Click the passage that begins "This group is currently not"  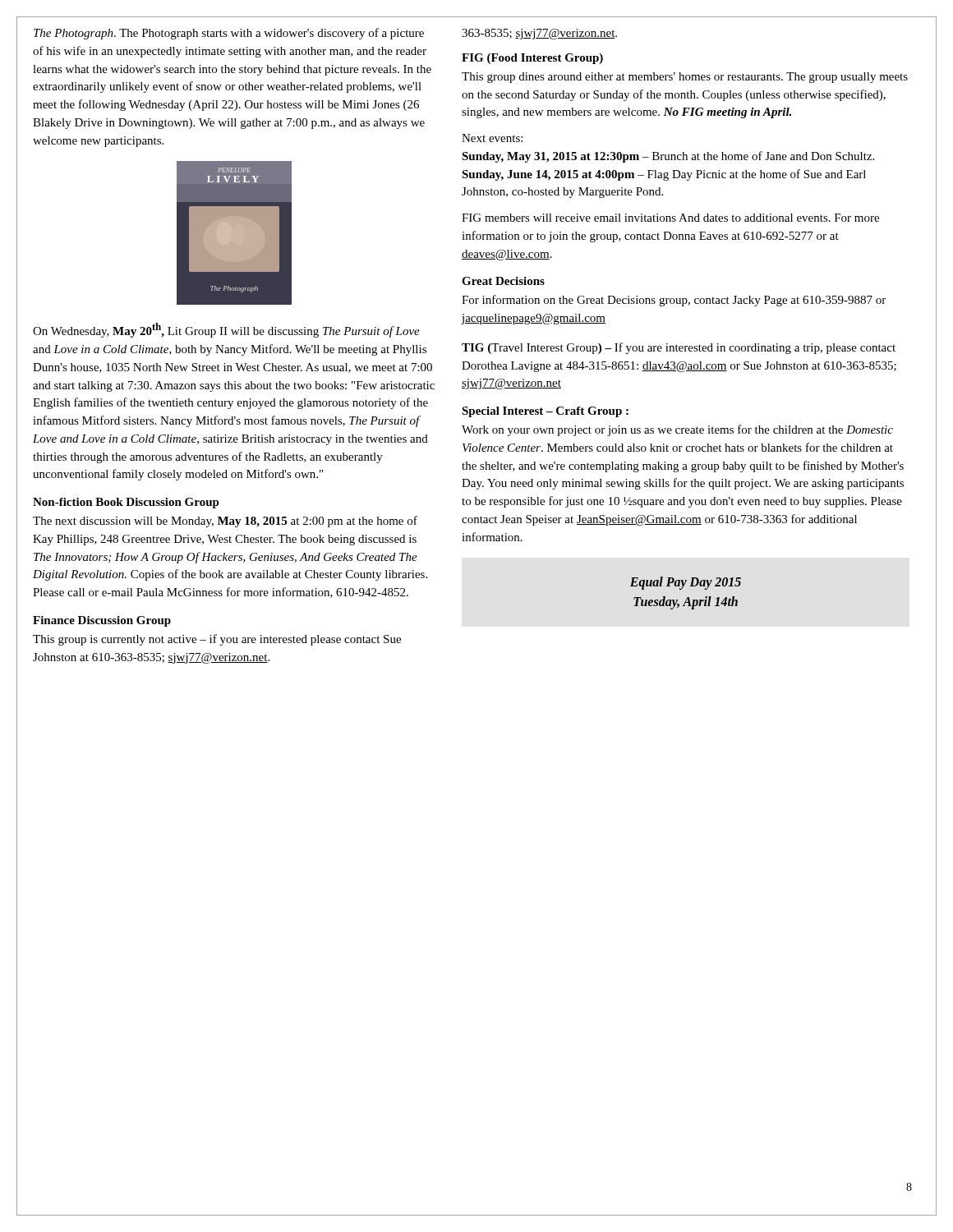point(217,648)
